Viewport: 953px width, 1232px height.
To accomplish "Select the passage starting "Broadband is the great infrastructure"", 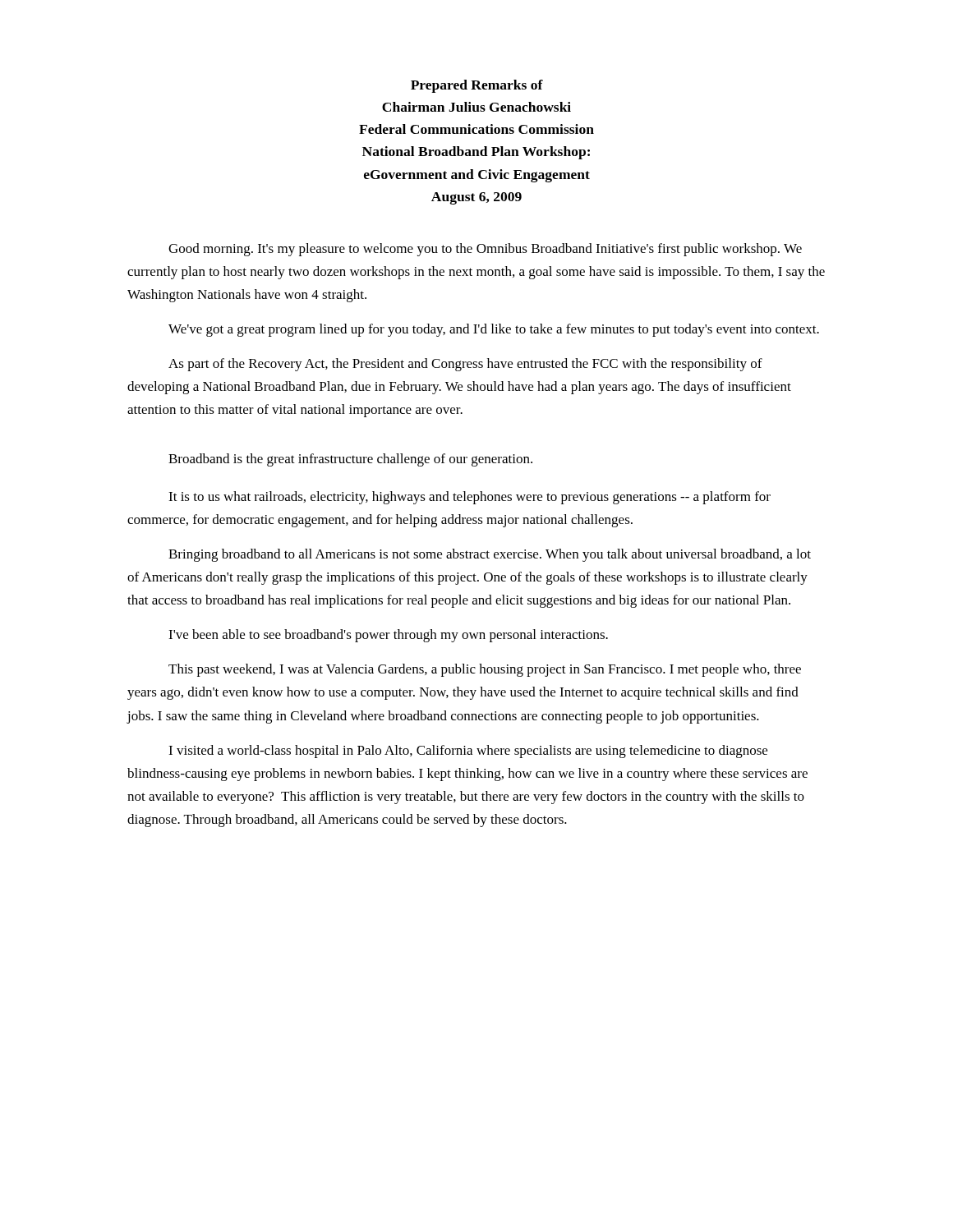I will pos(351,459).
